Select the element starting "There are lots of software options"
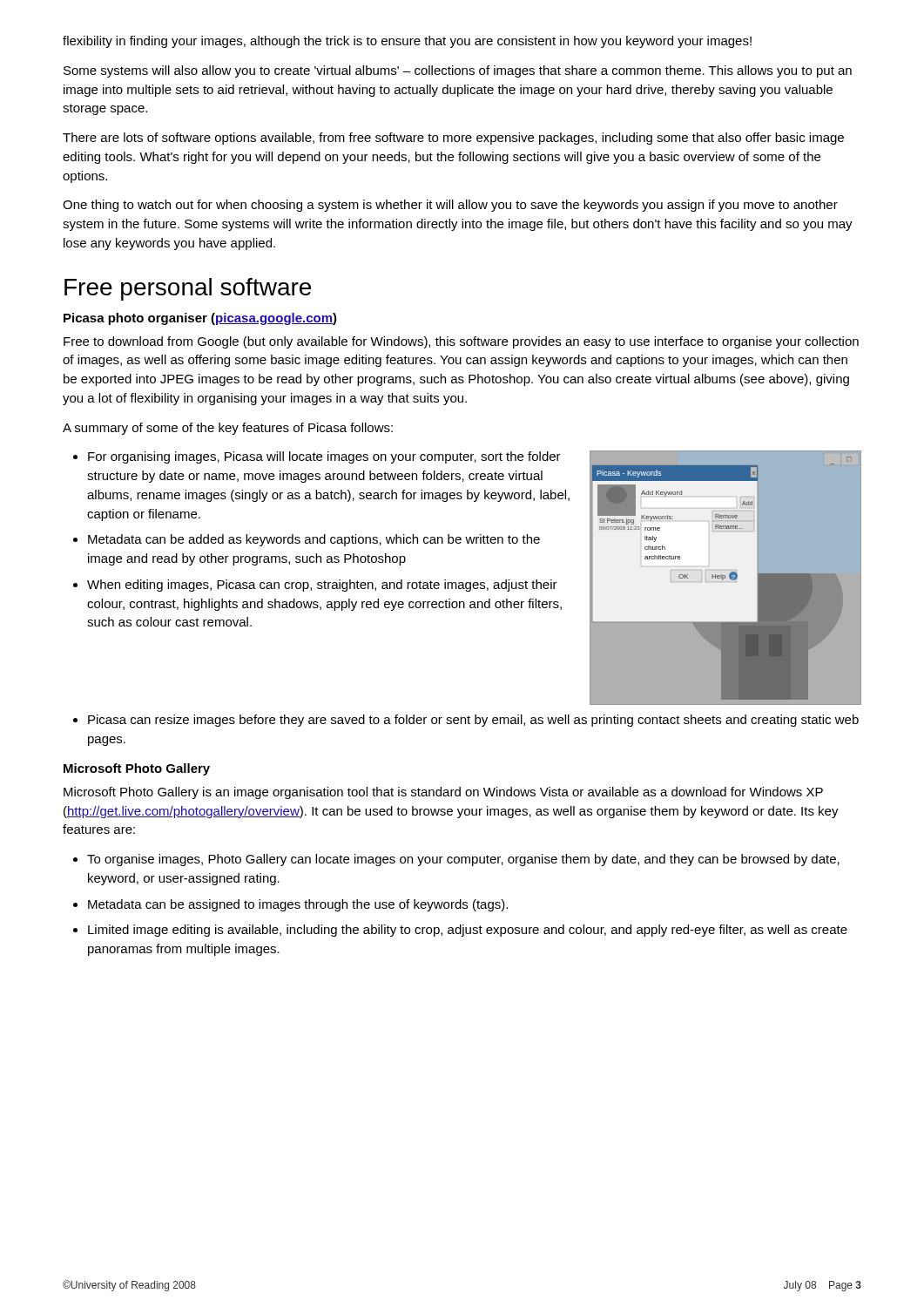 (x=462, y=157)
